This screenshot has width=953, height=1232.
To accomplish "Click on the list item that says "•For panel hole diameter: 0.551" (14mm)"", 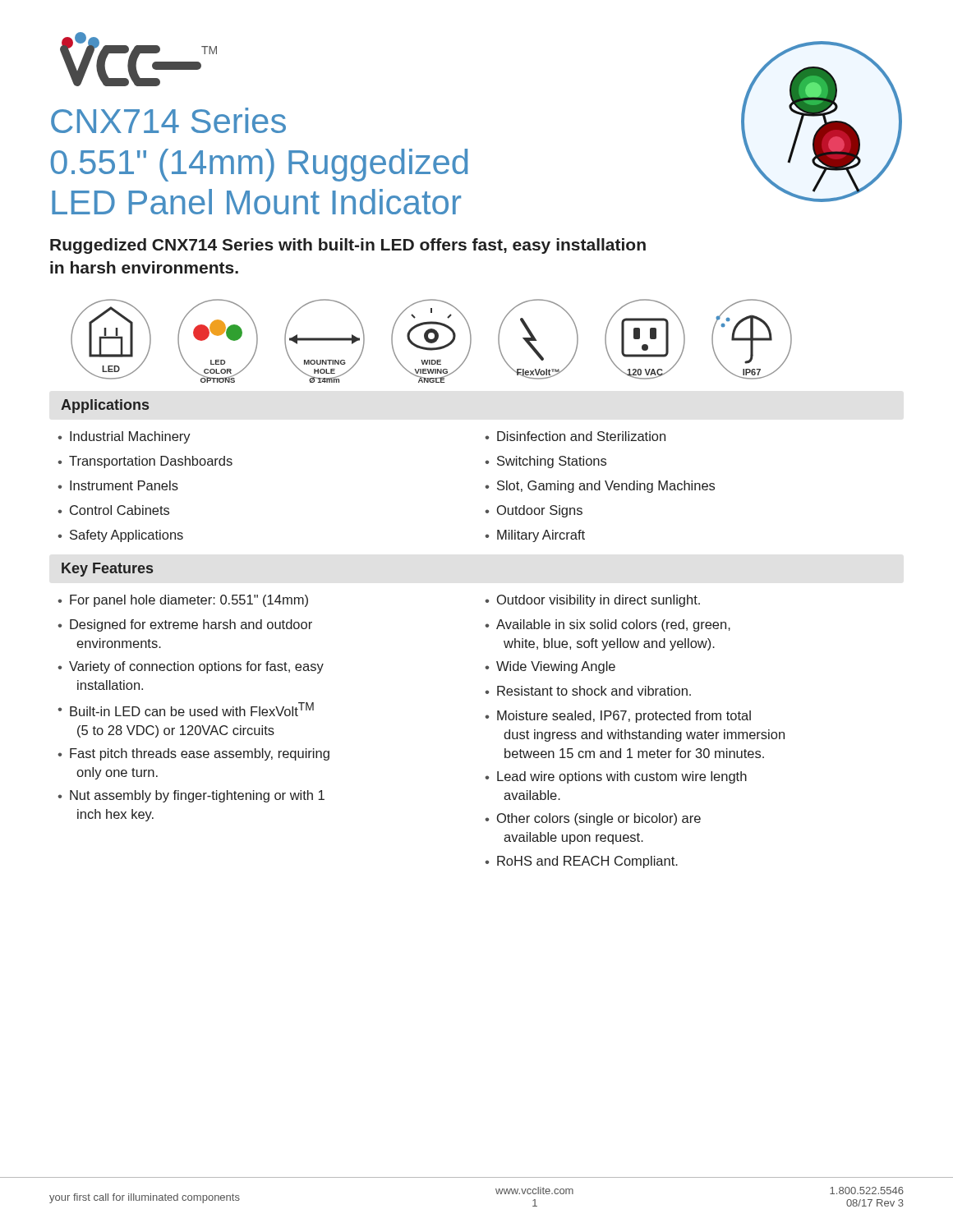I will 183,601.
